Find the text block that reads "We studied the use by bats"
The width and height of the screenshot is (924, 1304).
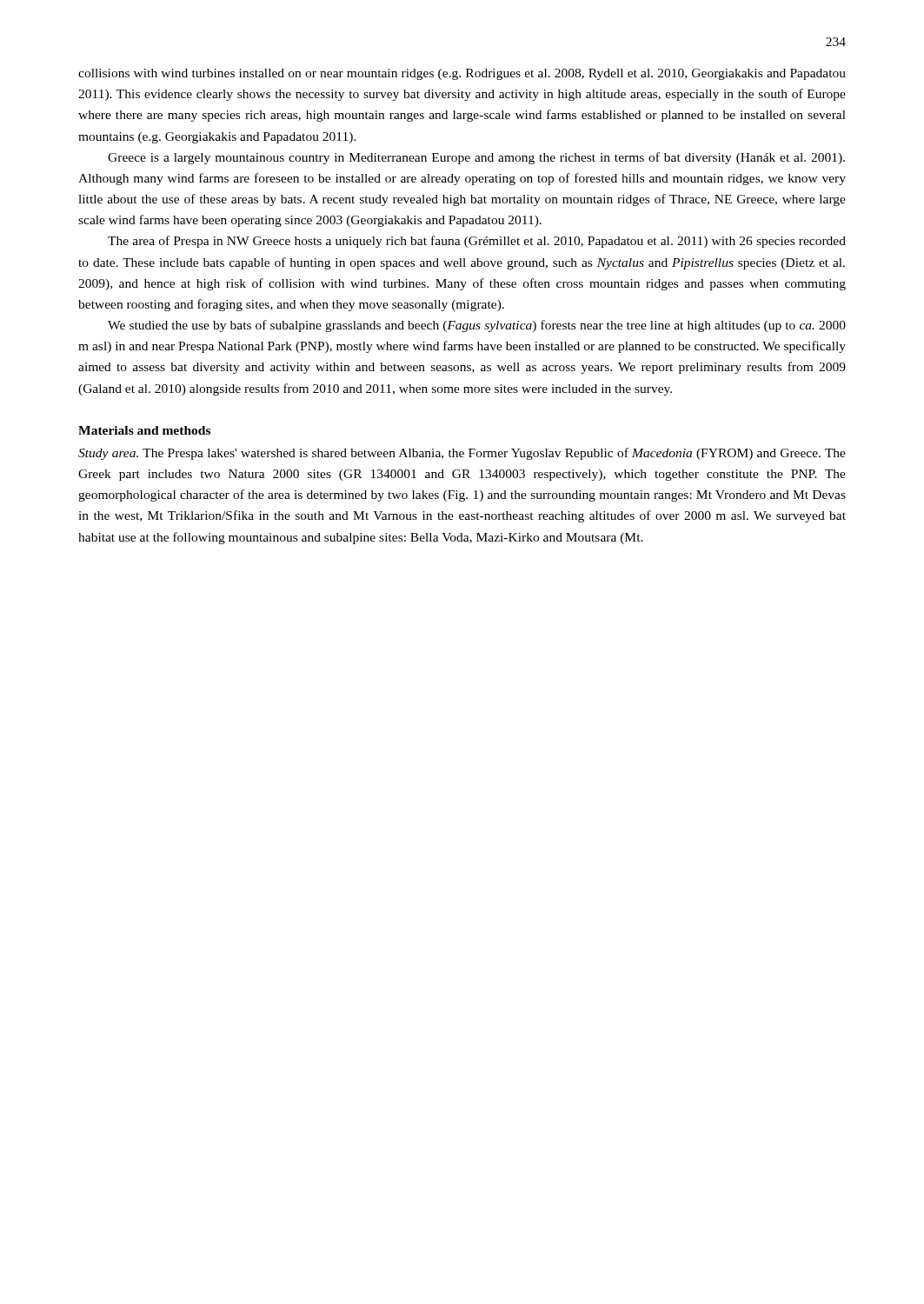coord(462,357)
